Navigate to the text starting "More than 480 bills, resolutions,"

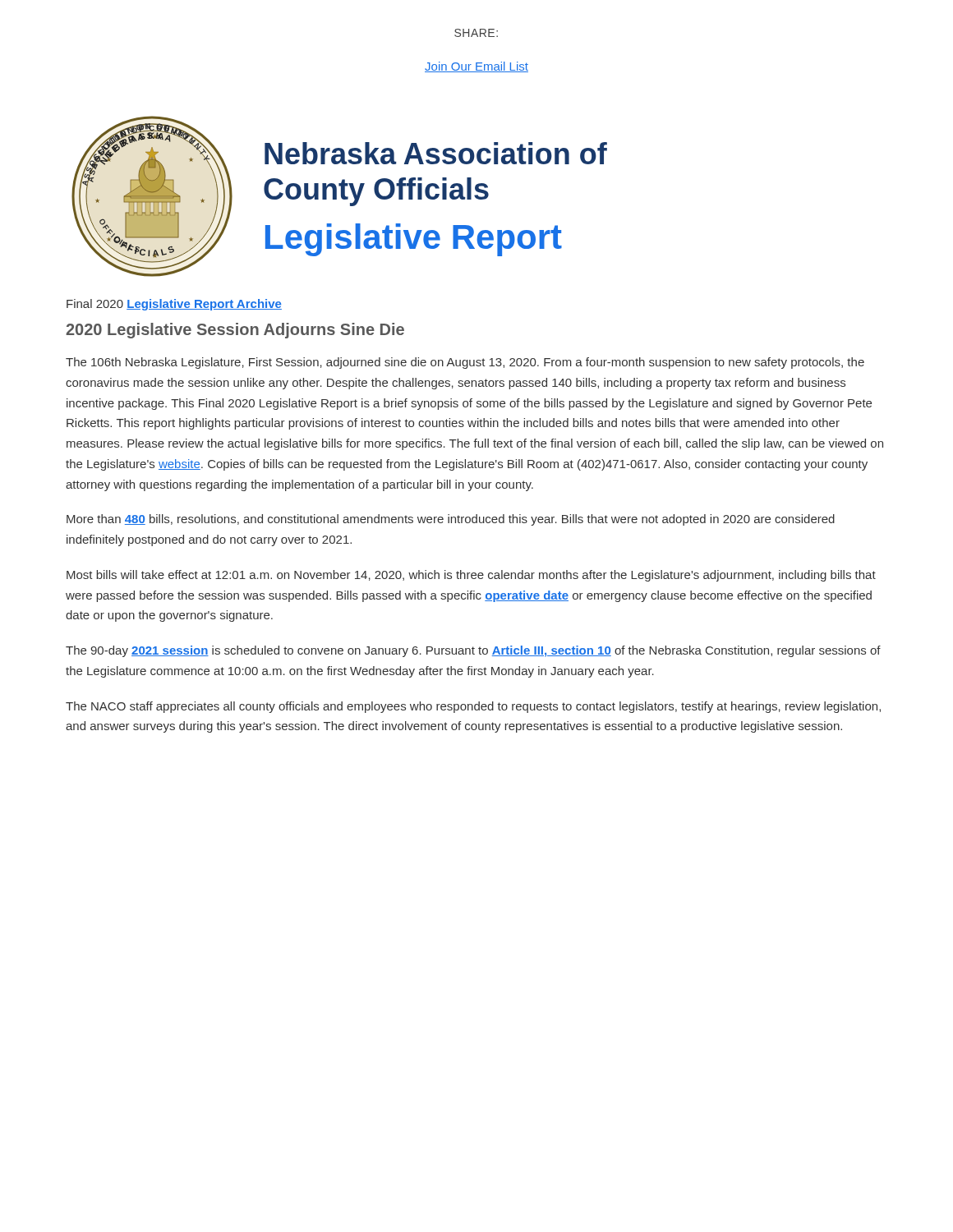tap(450, 529)
